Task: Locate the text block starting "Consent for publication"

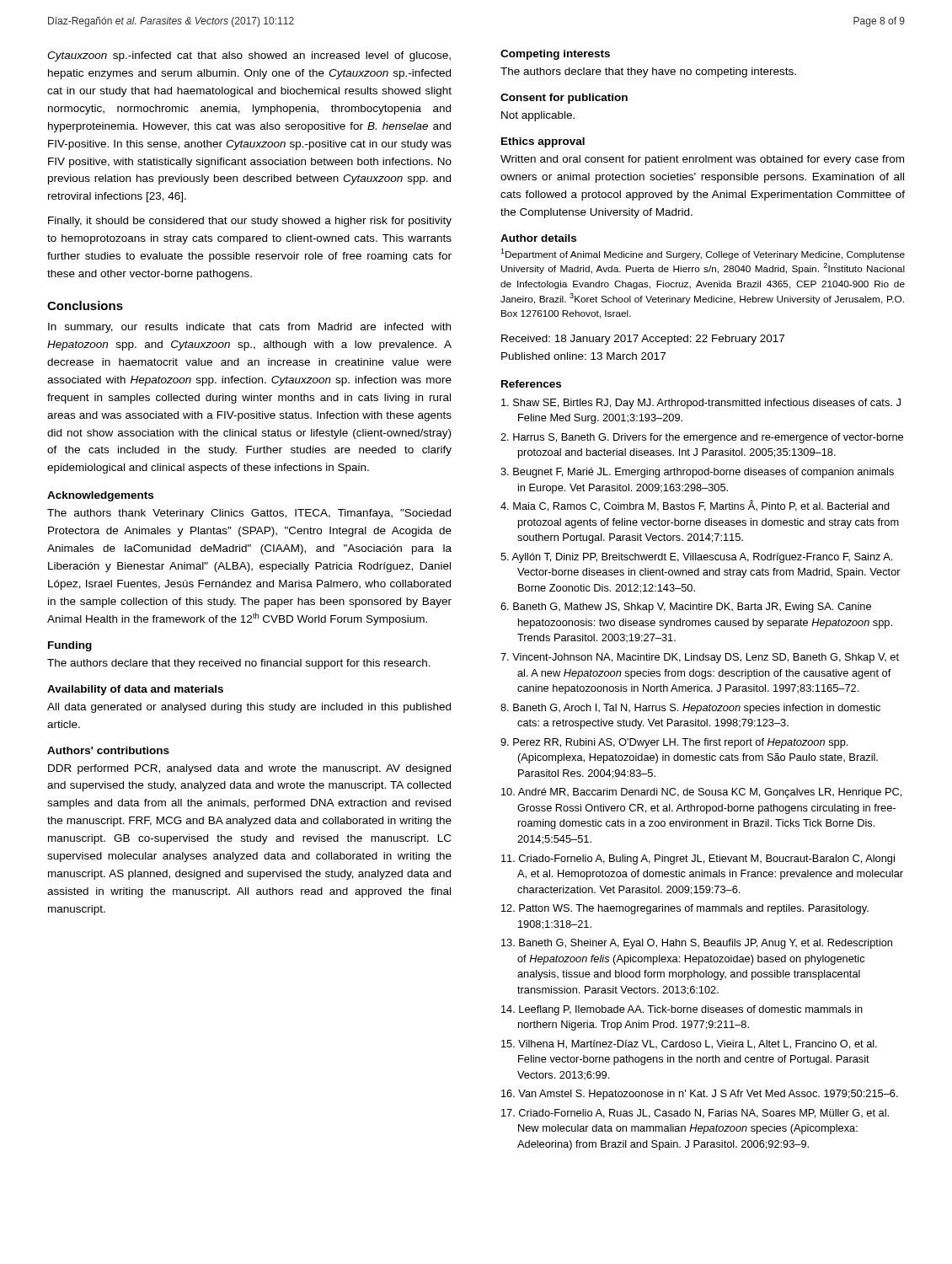Action: 564,97
